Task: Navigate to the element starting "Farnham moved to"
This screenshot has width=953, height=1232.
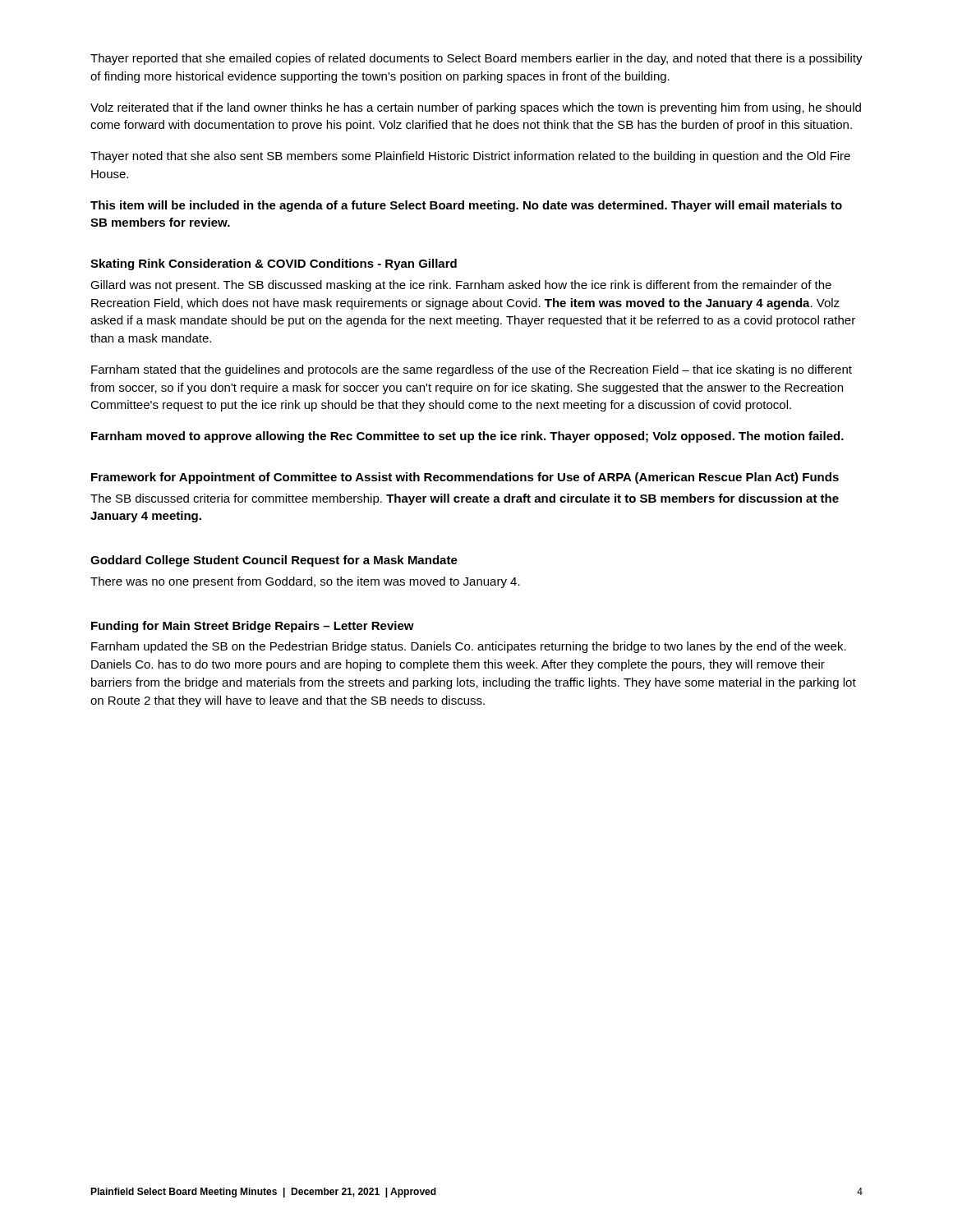Action: click(467, 436)
